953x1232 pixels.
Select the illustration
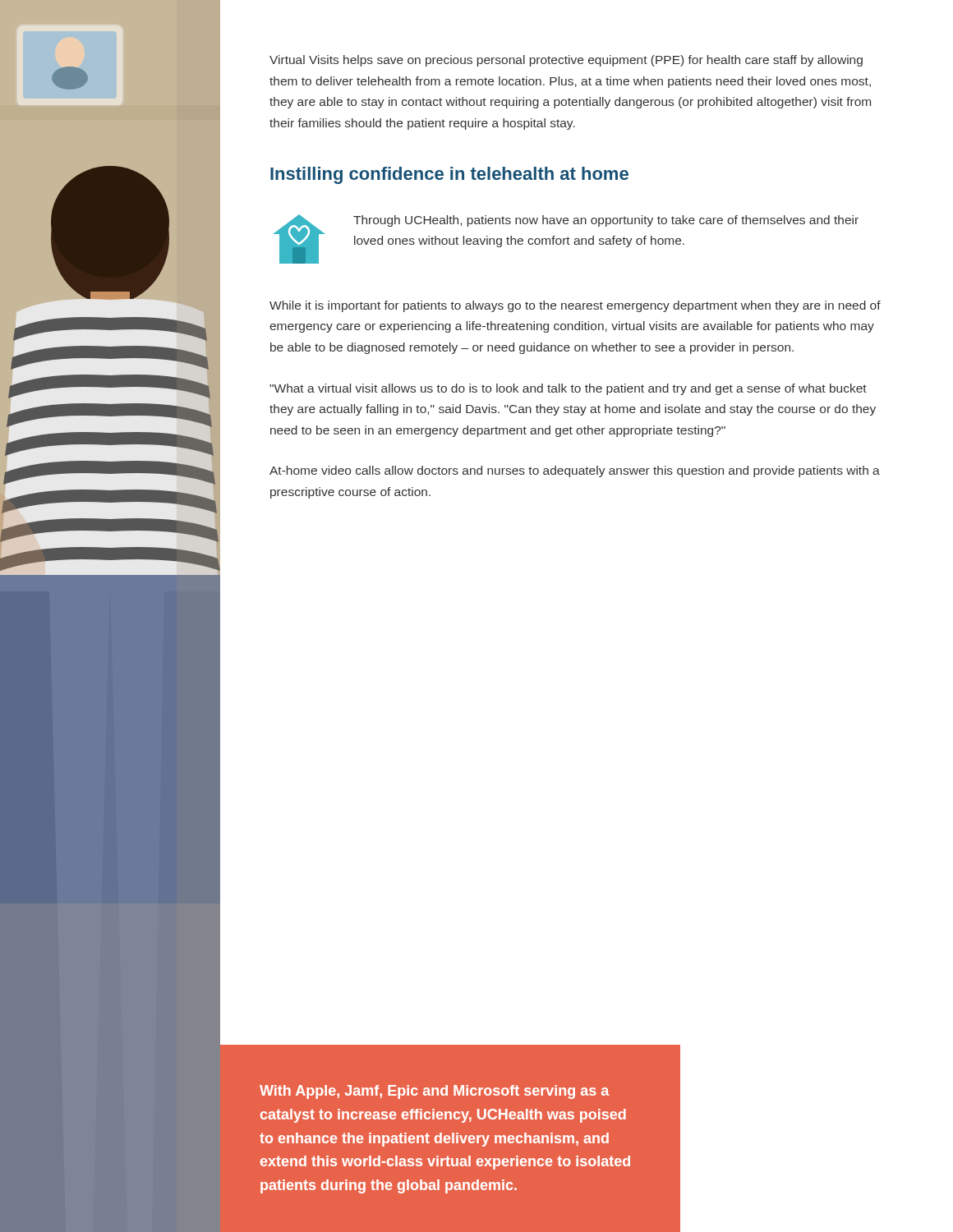[302, 241]
